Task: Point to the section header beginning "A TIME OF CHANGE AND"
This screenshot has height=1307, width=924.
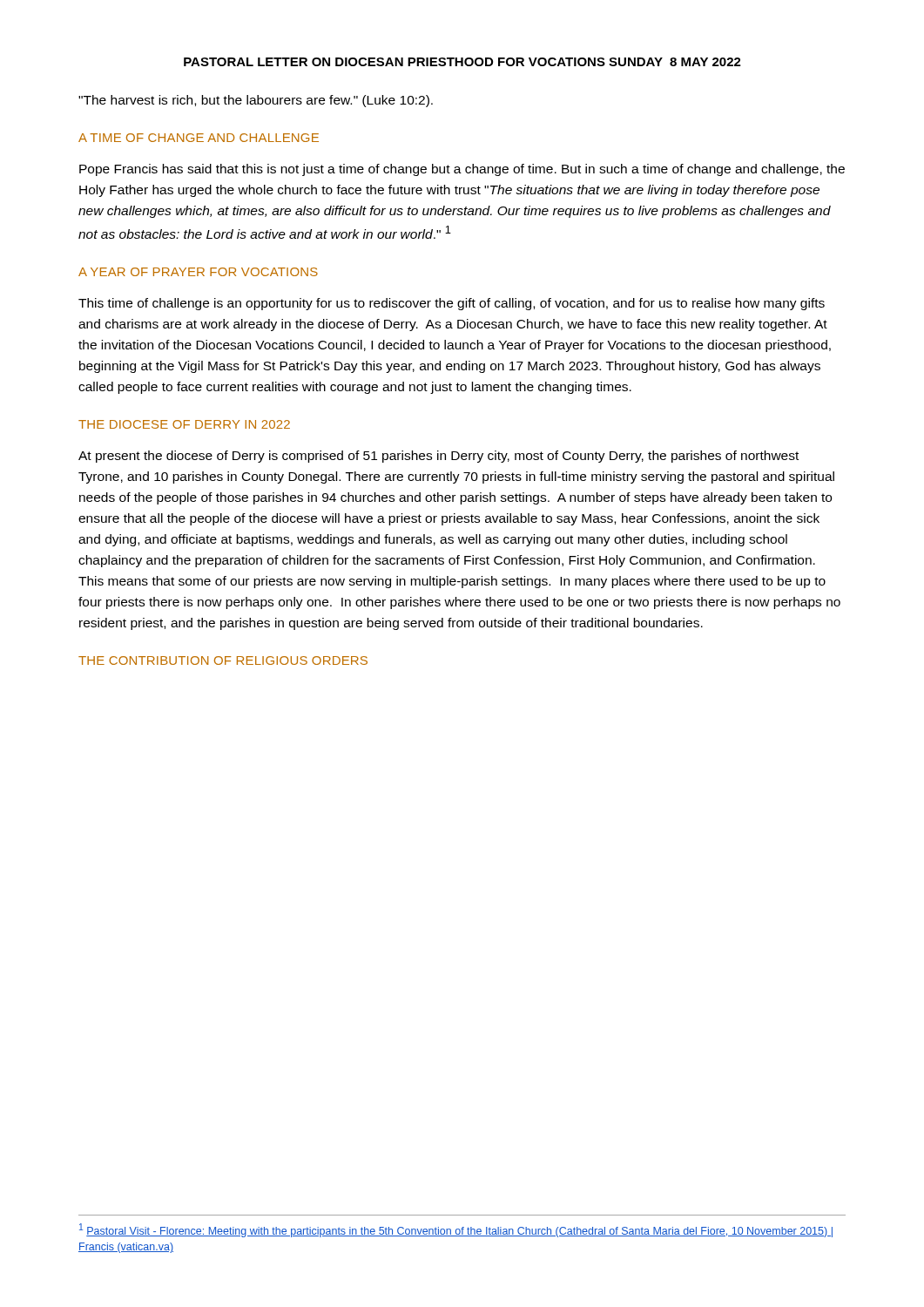Action: pos(199,137)
